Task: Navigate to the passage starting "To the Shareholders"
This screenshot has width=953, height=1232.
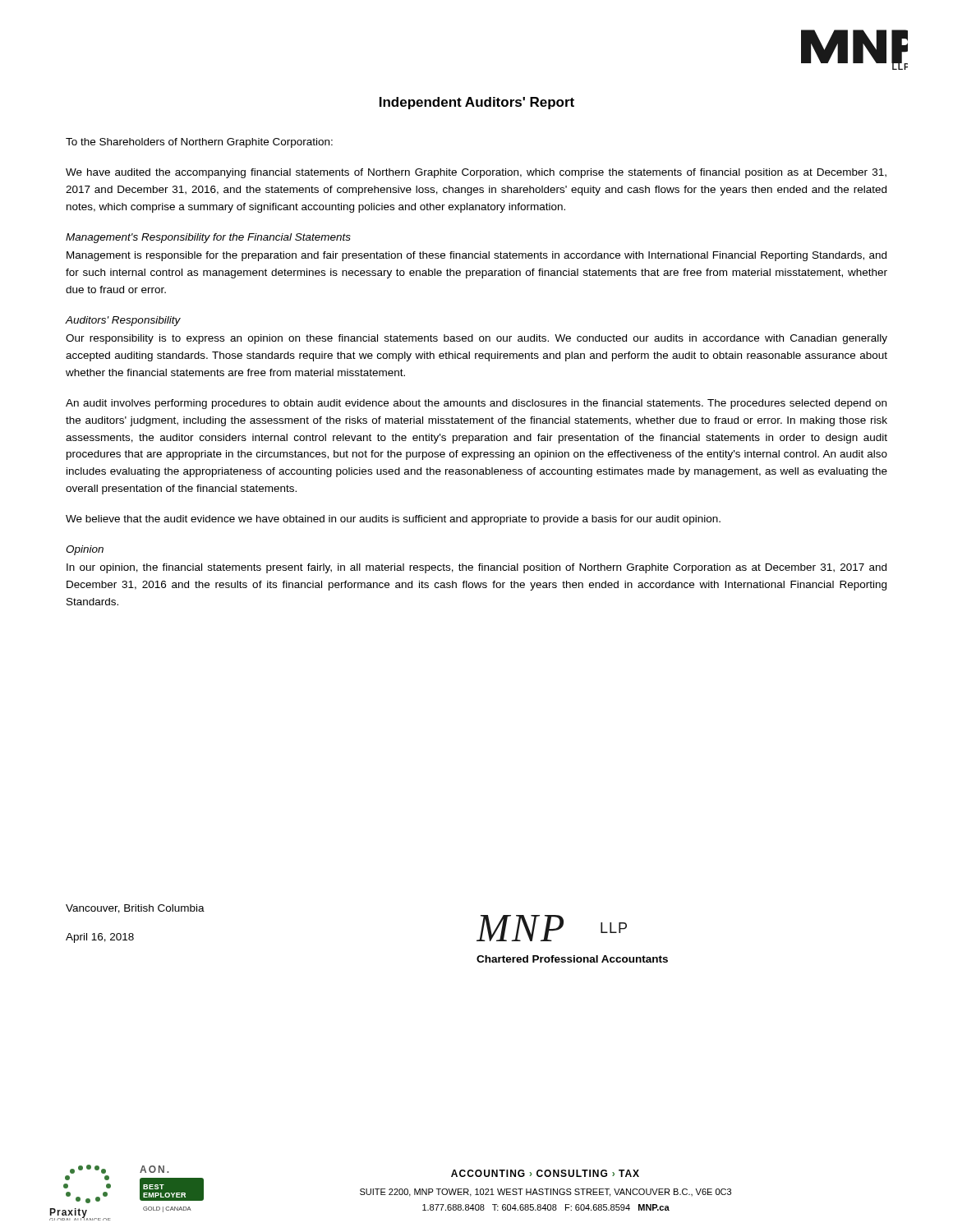Action: point(200,142)
